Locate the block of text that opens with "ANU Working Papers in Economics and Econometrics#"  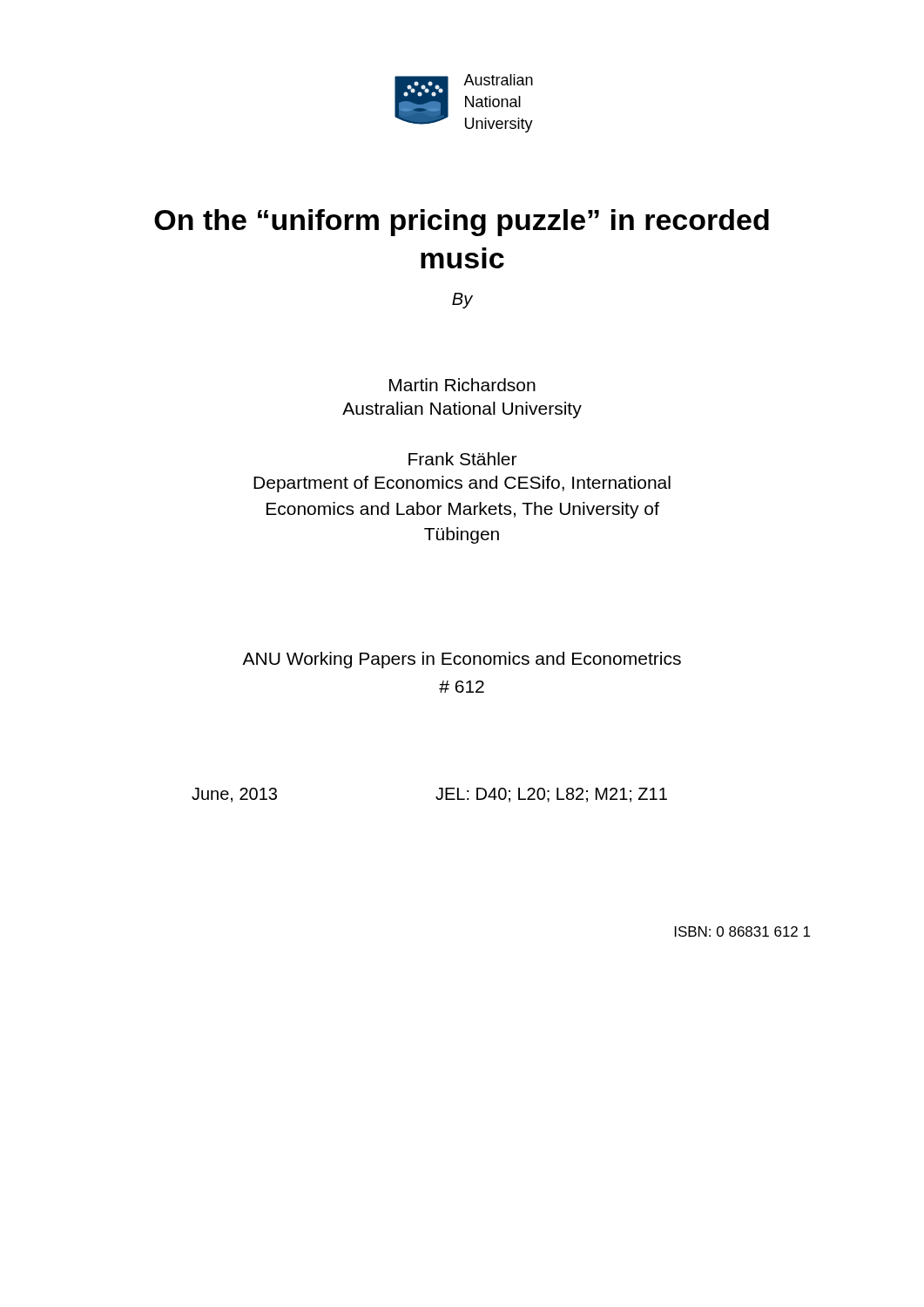462,672
